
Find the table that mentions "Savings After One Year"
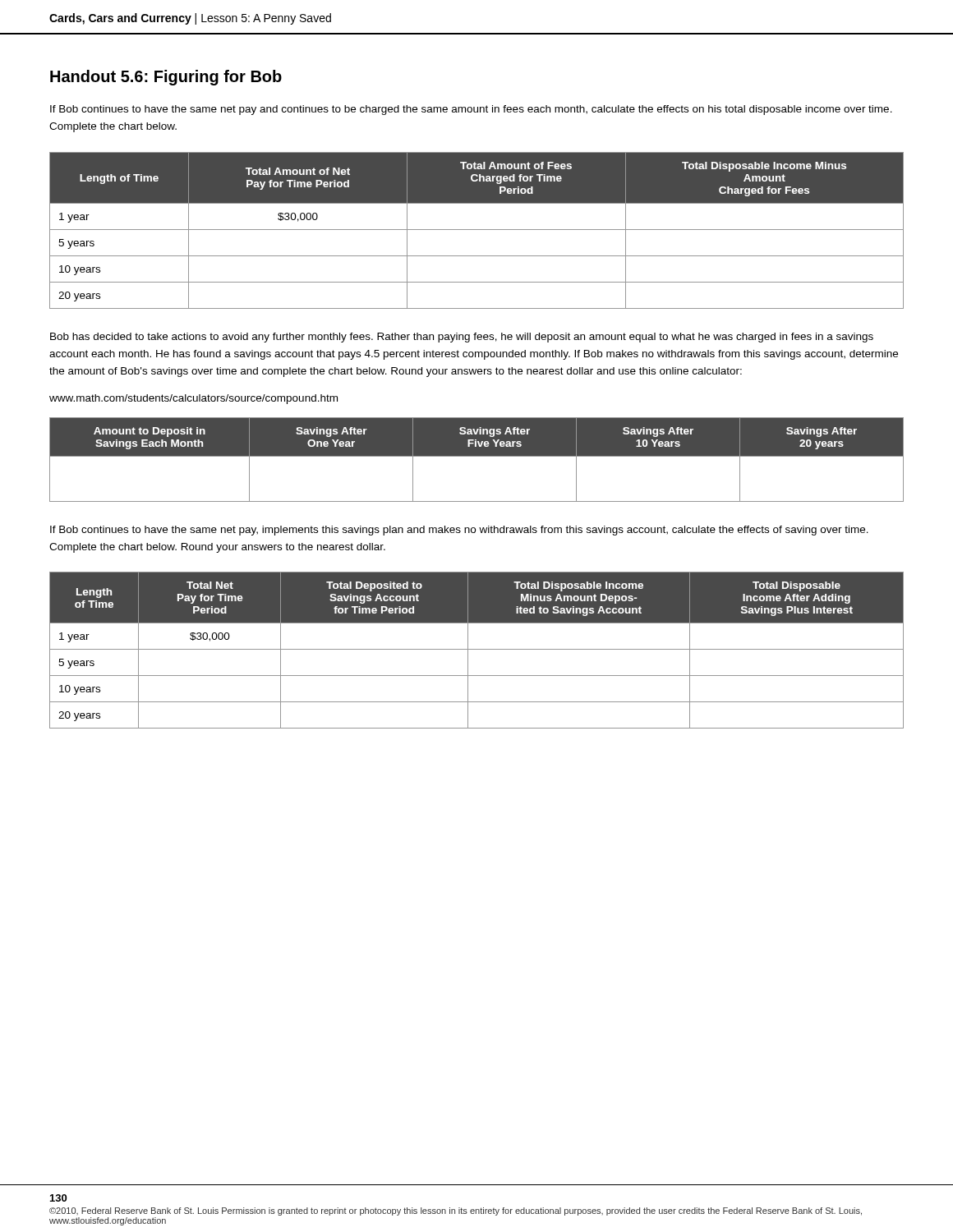[x=476, y=459]
